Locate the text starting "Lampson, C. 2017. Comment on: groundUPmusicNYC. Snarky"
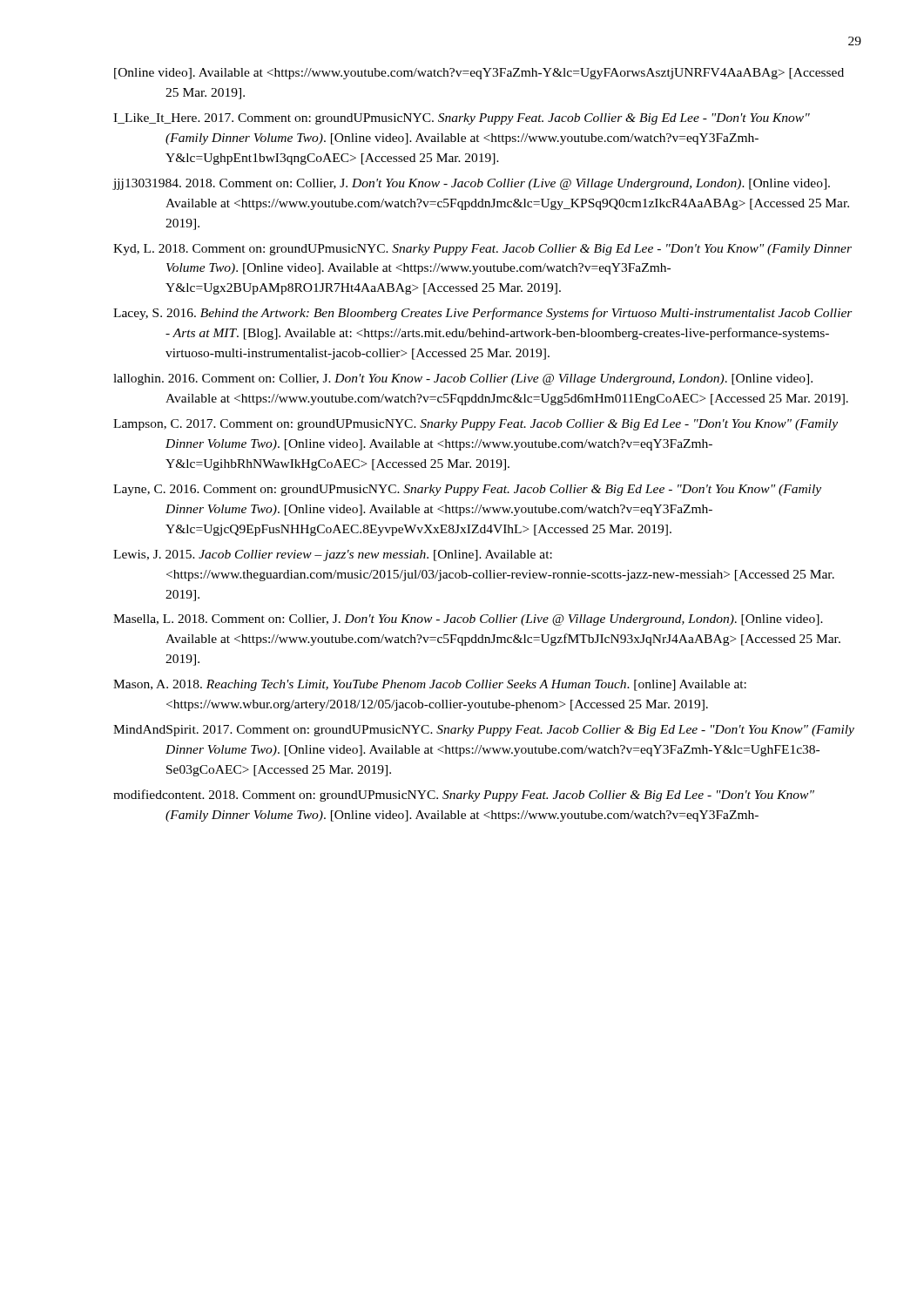924x1307 pixels. (x=475, y=443)
